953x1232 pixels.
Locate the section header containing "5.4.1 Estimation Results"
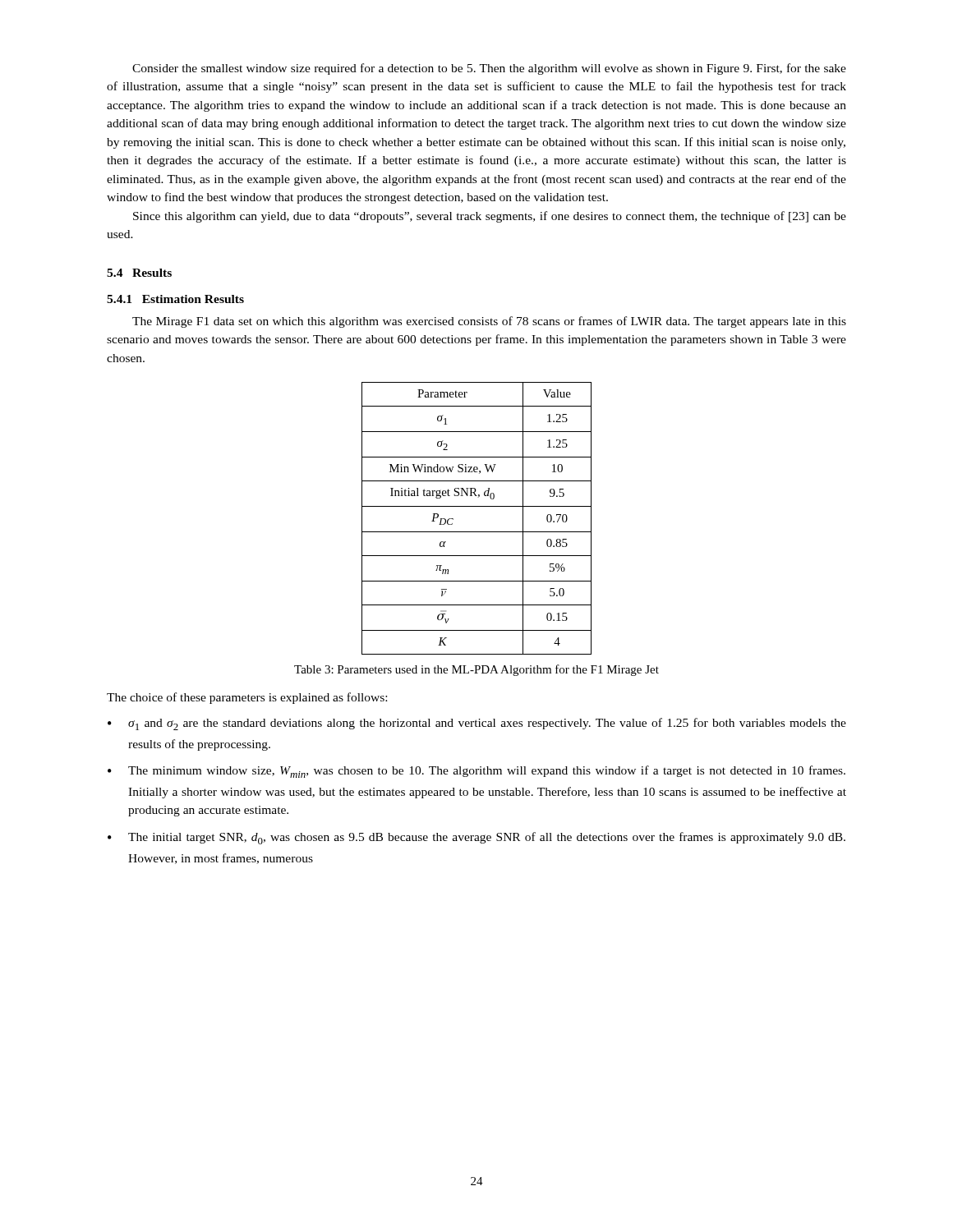(x=175, y=299)
